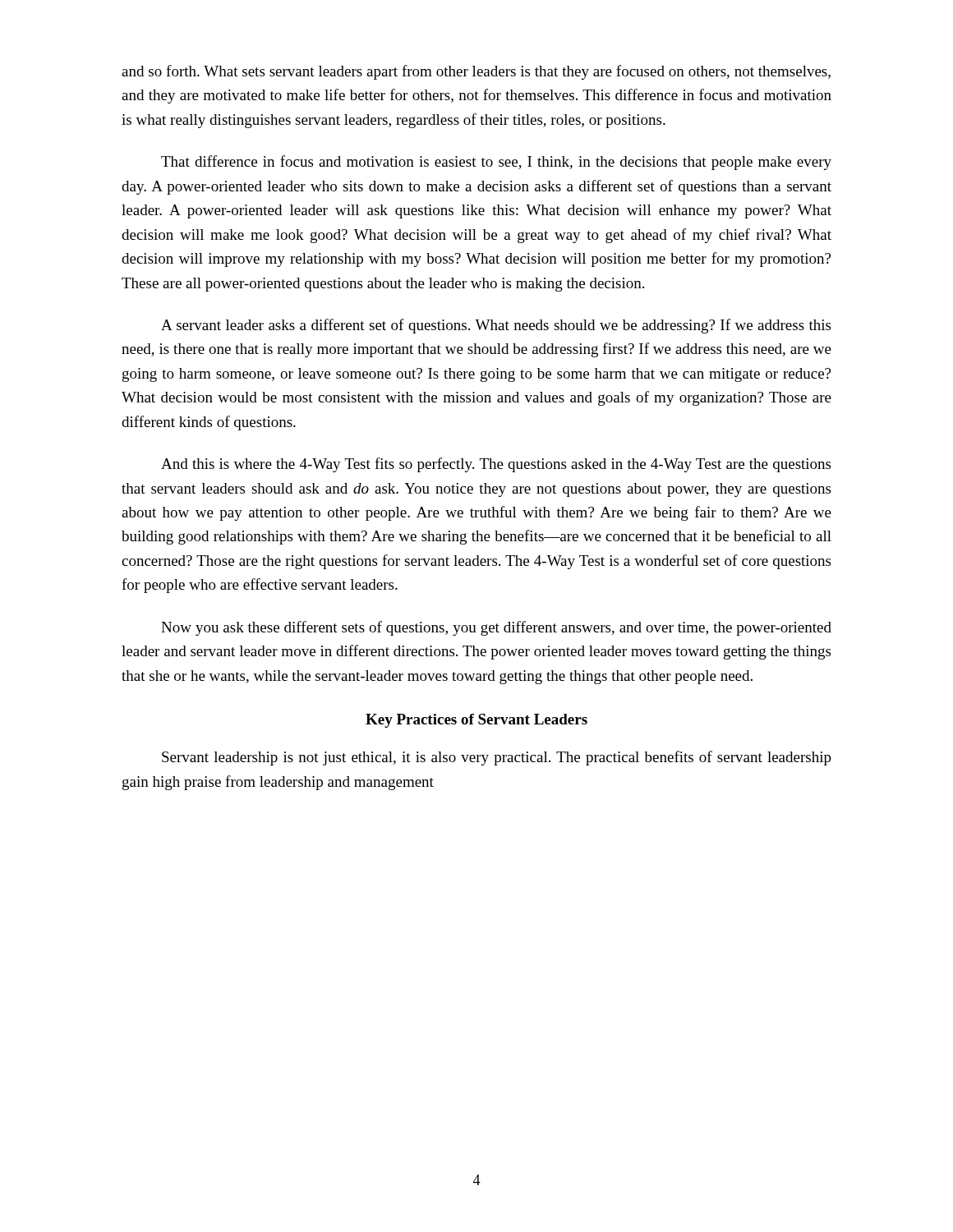Screen dimensions: 1232x953
Task: Point to the text starting "And this is"
Action: [x=476, y=524]
